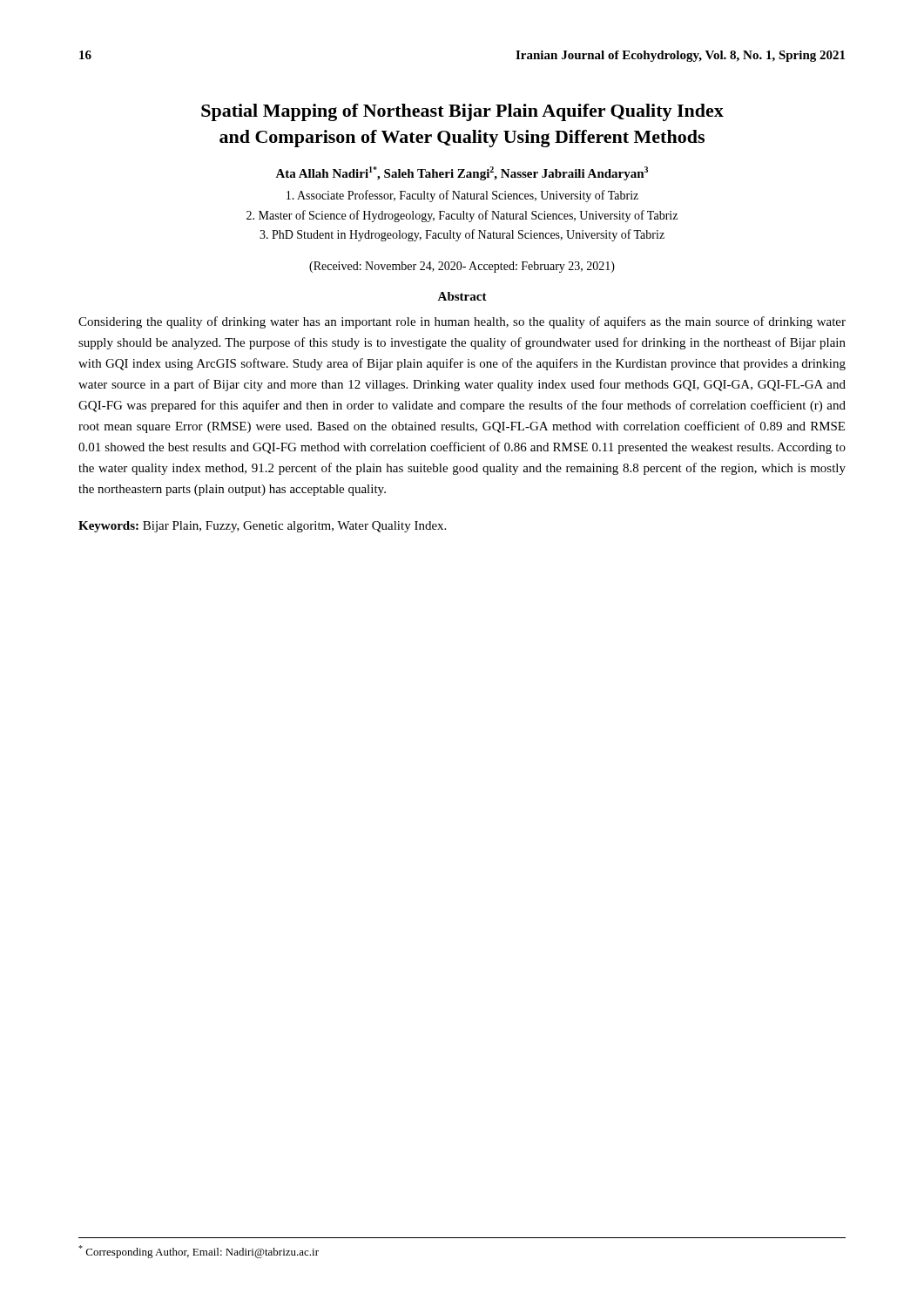Find the text block that says "Associate Professor, Faculty of Natural"
The image size is (924, 1307).
462,215
